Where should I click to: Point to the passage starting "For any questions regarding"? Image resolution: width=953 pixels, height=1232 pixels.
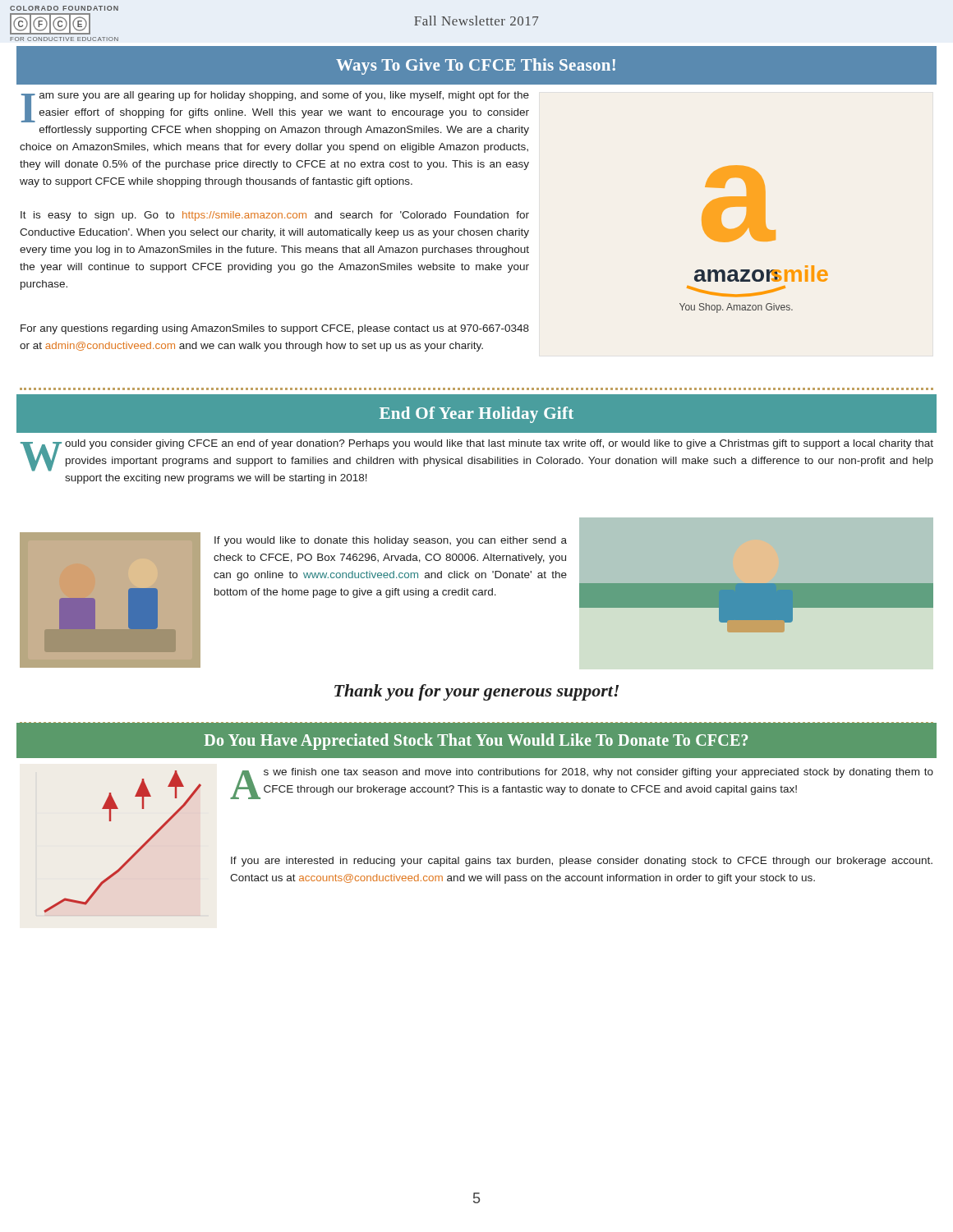274,337
